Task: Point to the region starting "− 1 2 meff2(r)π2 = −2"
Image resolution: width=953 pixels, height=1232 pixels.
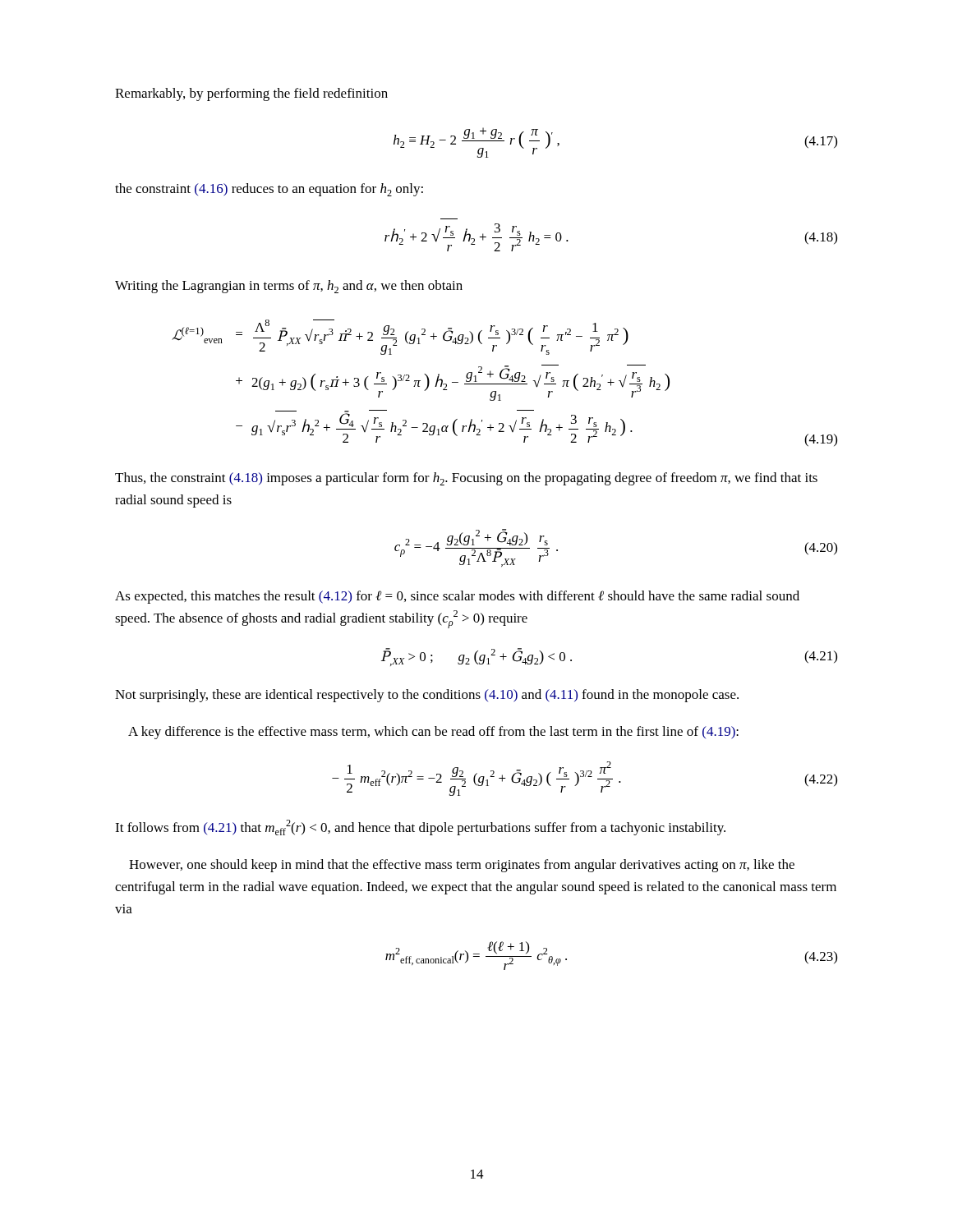Action: (585, 779)
